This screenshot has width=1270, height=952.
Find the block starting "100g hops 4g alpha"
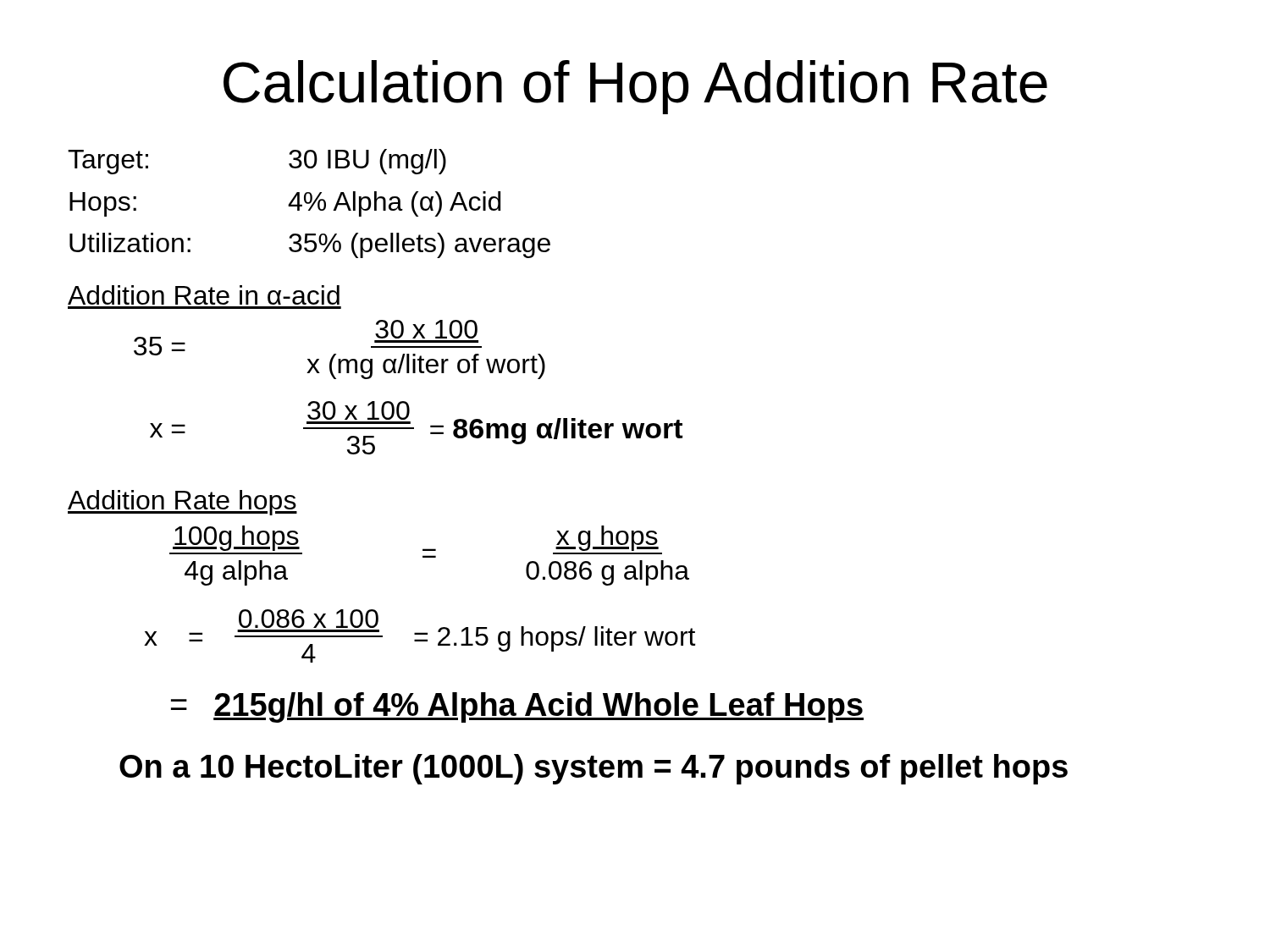tap(686, 553)
